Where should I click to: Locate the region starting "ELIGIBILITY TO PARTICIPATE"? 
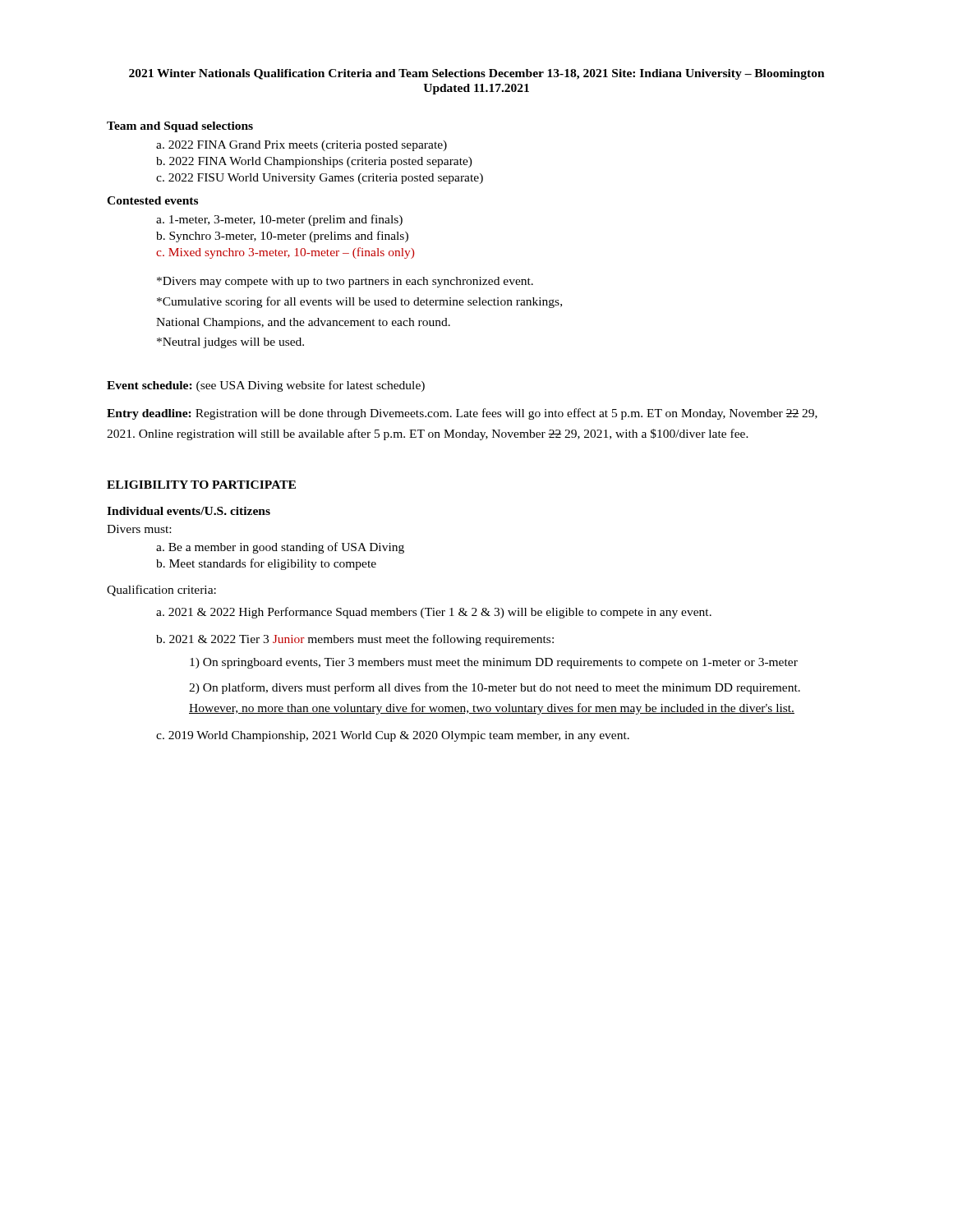[202, 484]
